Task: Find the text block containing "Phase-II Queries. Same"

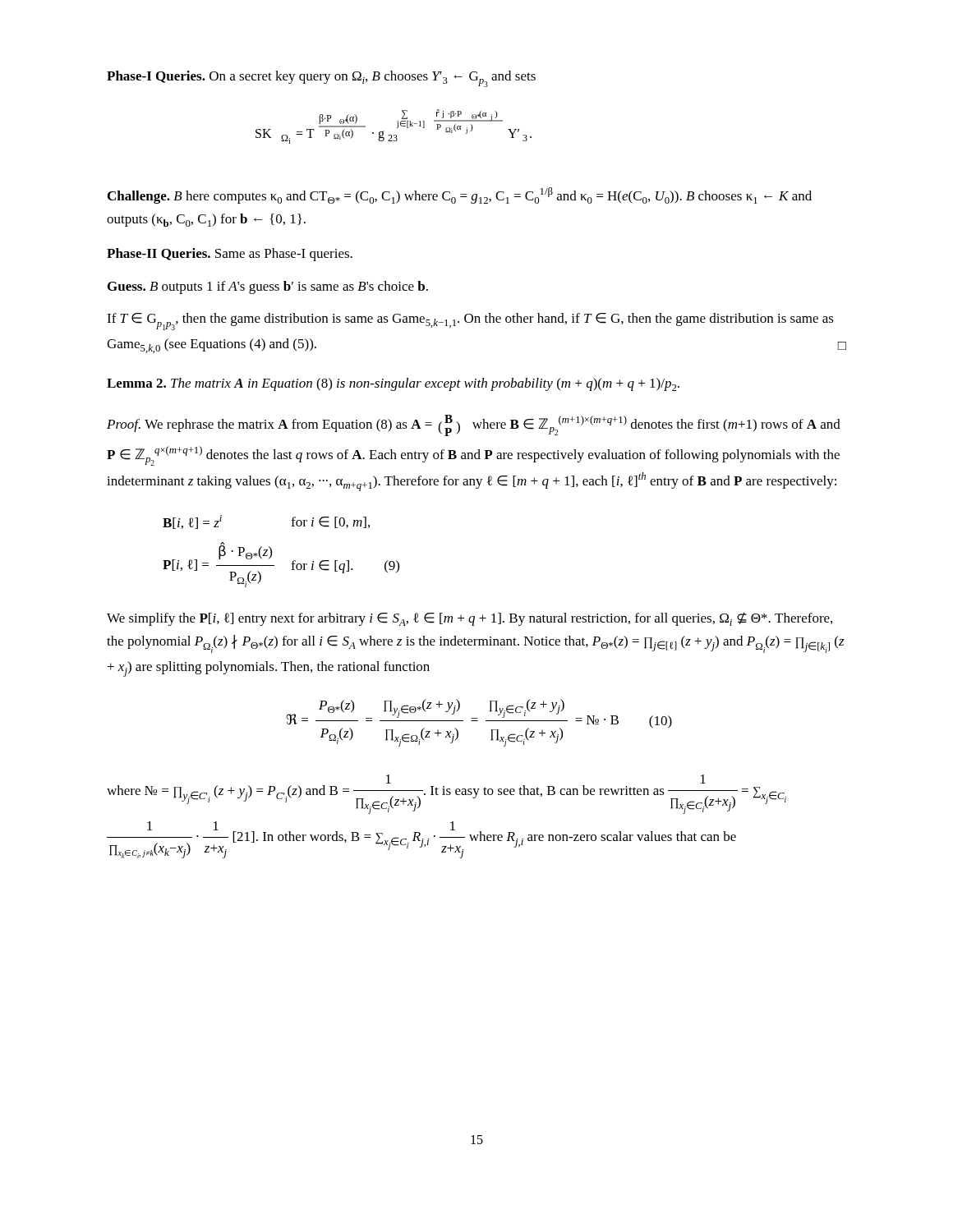Action: click(230, 254)
